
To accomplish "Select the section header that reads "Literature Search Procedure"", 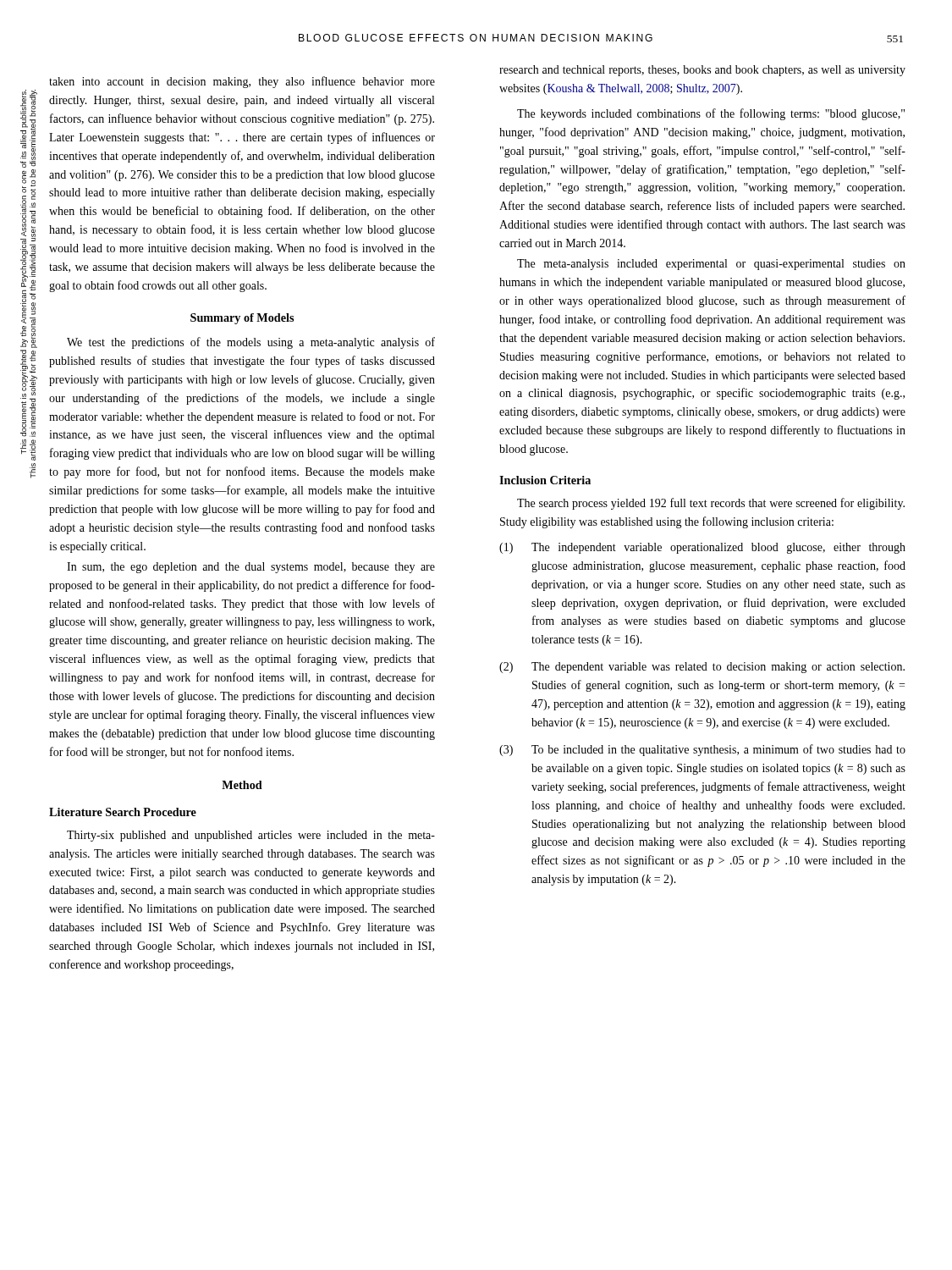I will [x=123, y=812].
